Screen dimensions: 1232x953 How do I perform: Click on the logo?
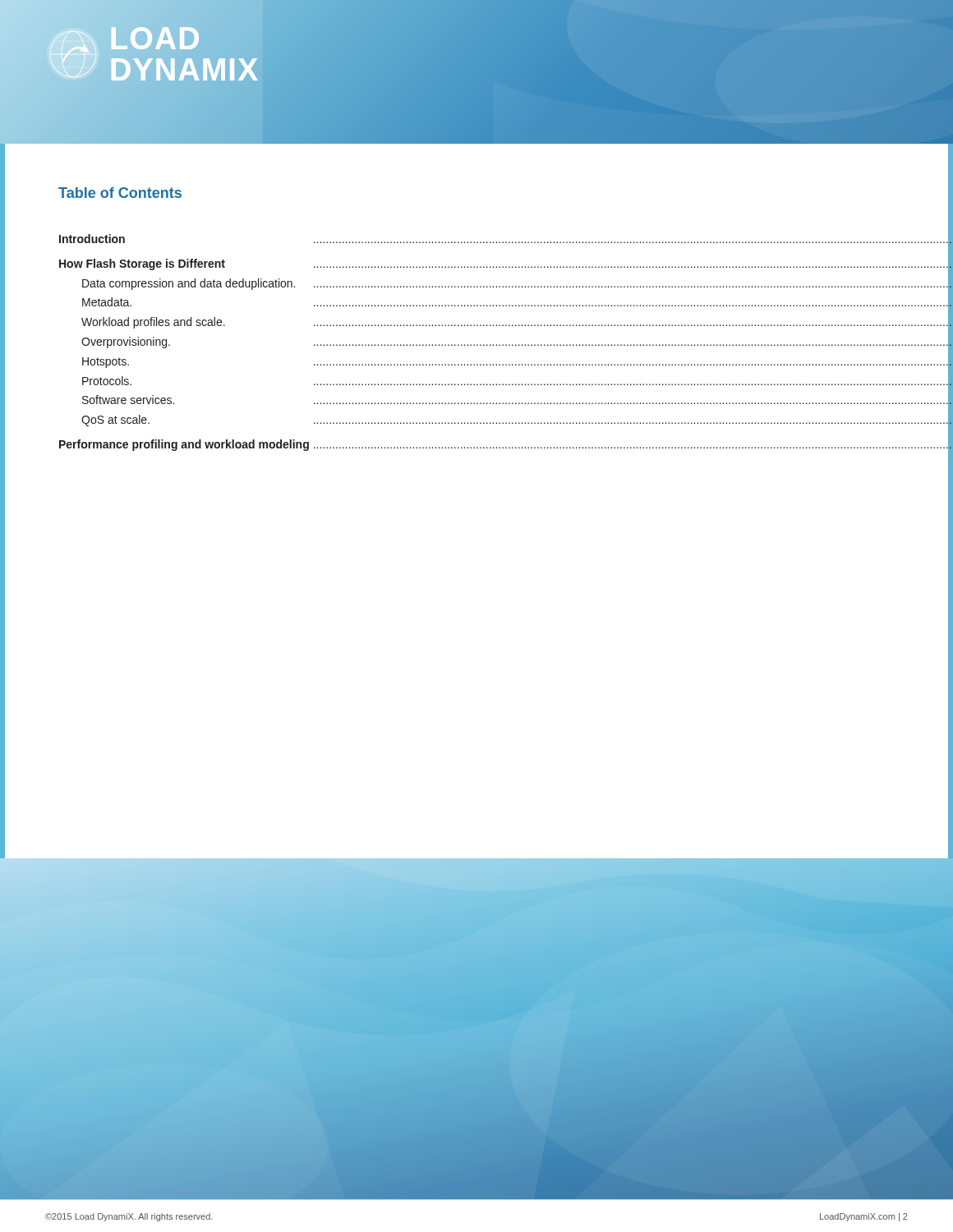tap(152, 54)
